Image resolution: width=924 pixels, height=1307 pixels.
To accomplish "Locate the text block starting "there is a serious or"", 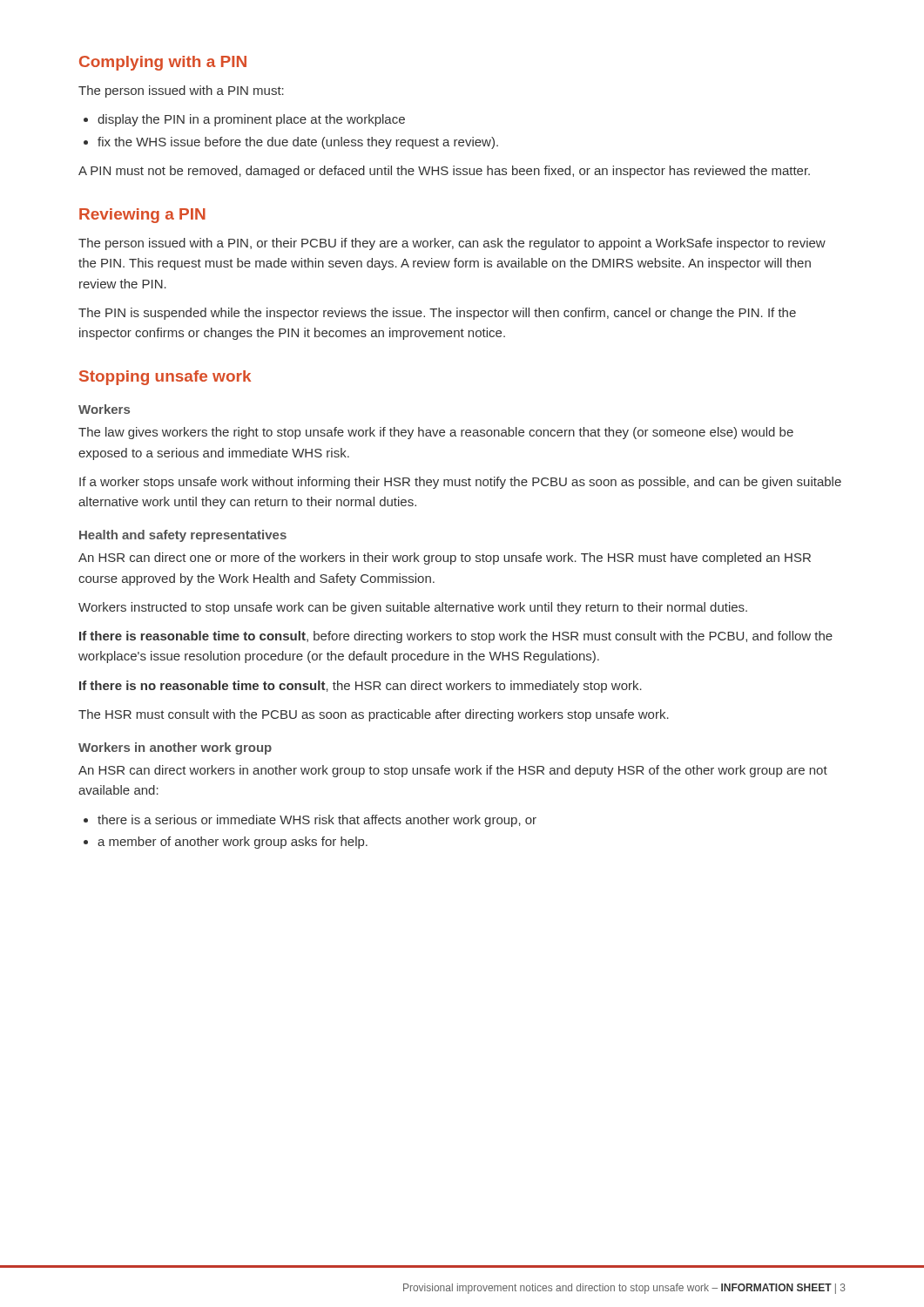I will (462, 819).
